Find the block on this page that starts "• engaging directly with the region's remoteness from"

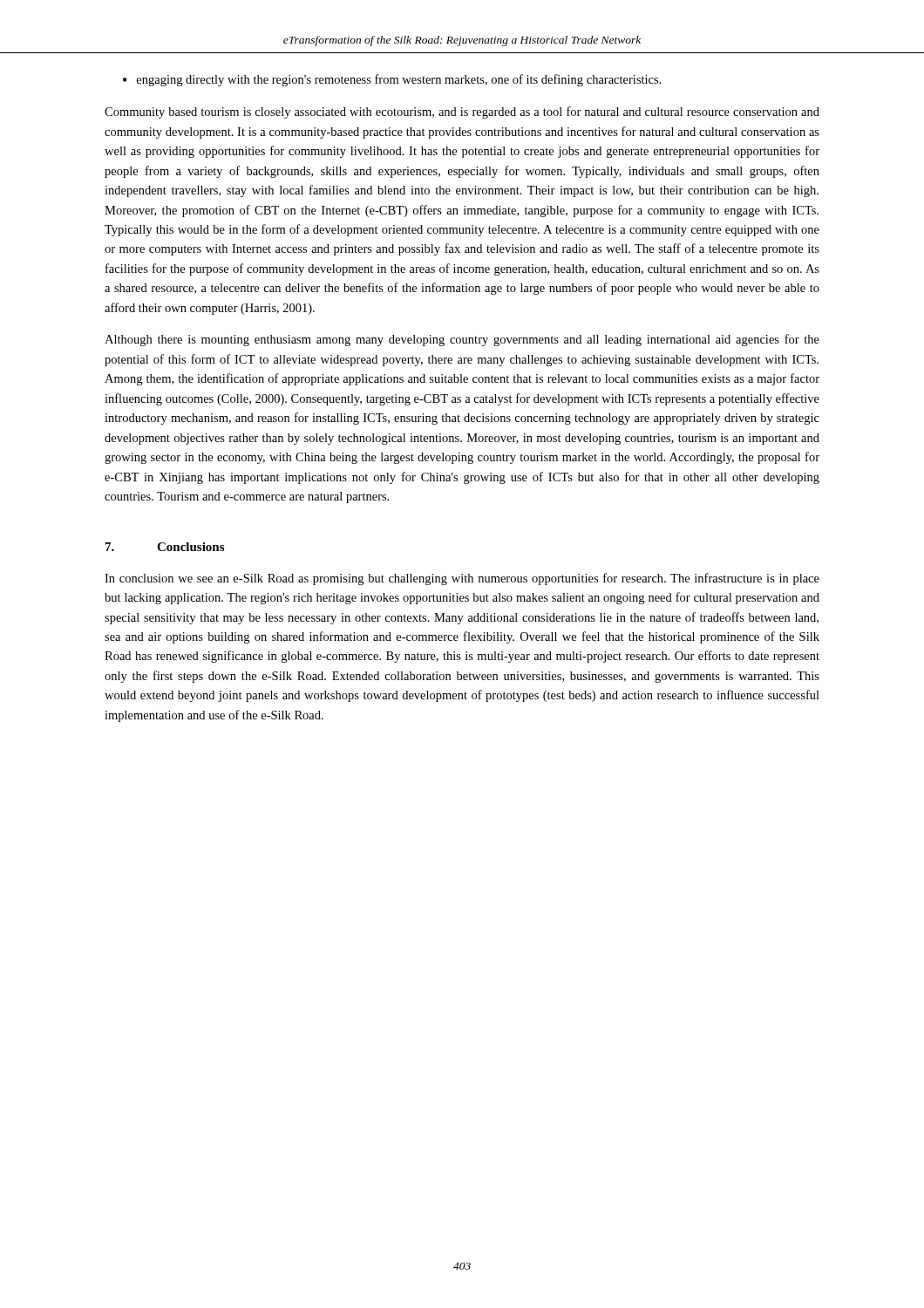[x=392, y=81]
